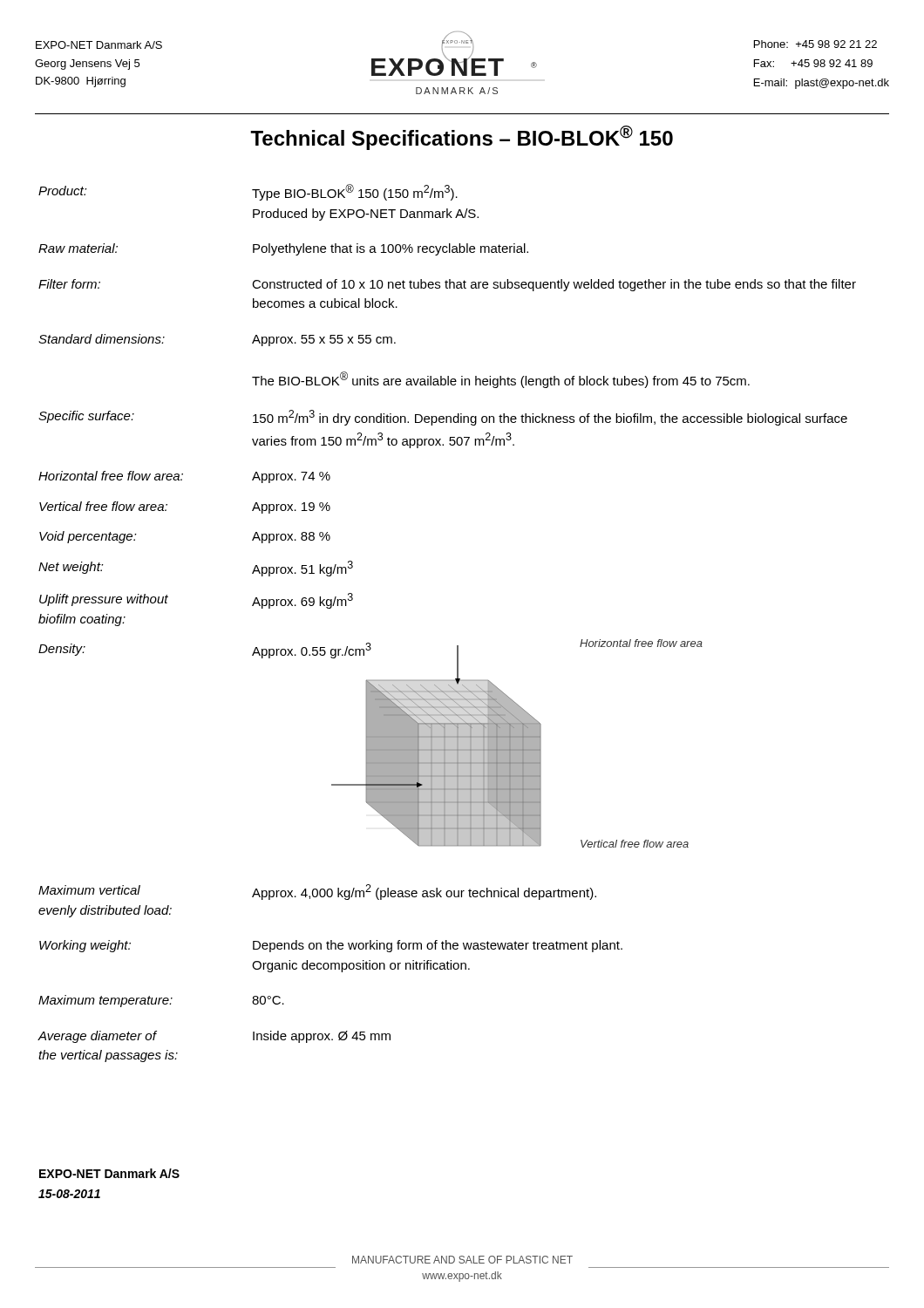Locate the text that says "Maximum temperature: 80°C."
This screenshot has width=924, height=1308.
161,1001
